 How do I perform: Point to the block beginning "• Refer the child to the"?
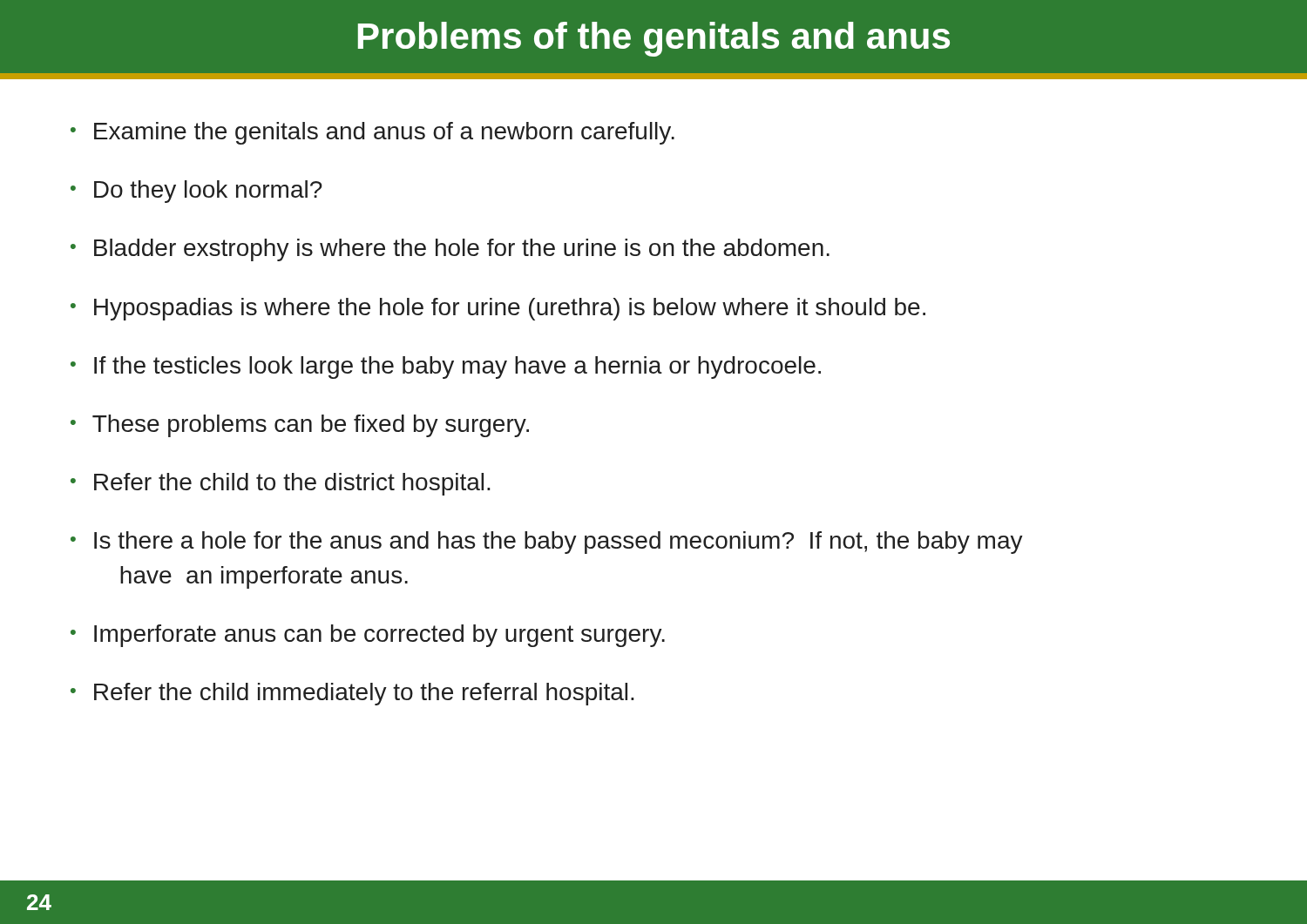tap(281, 482)
